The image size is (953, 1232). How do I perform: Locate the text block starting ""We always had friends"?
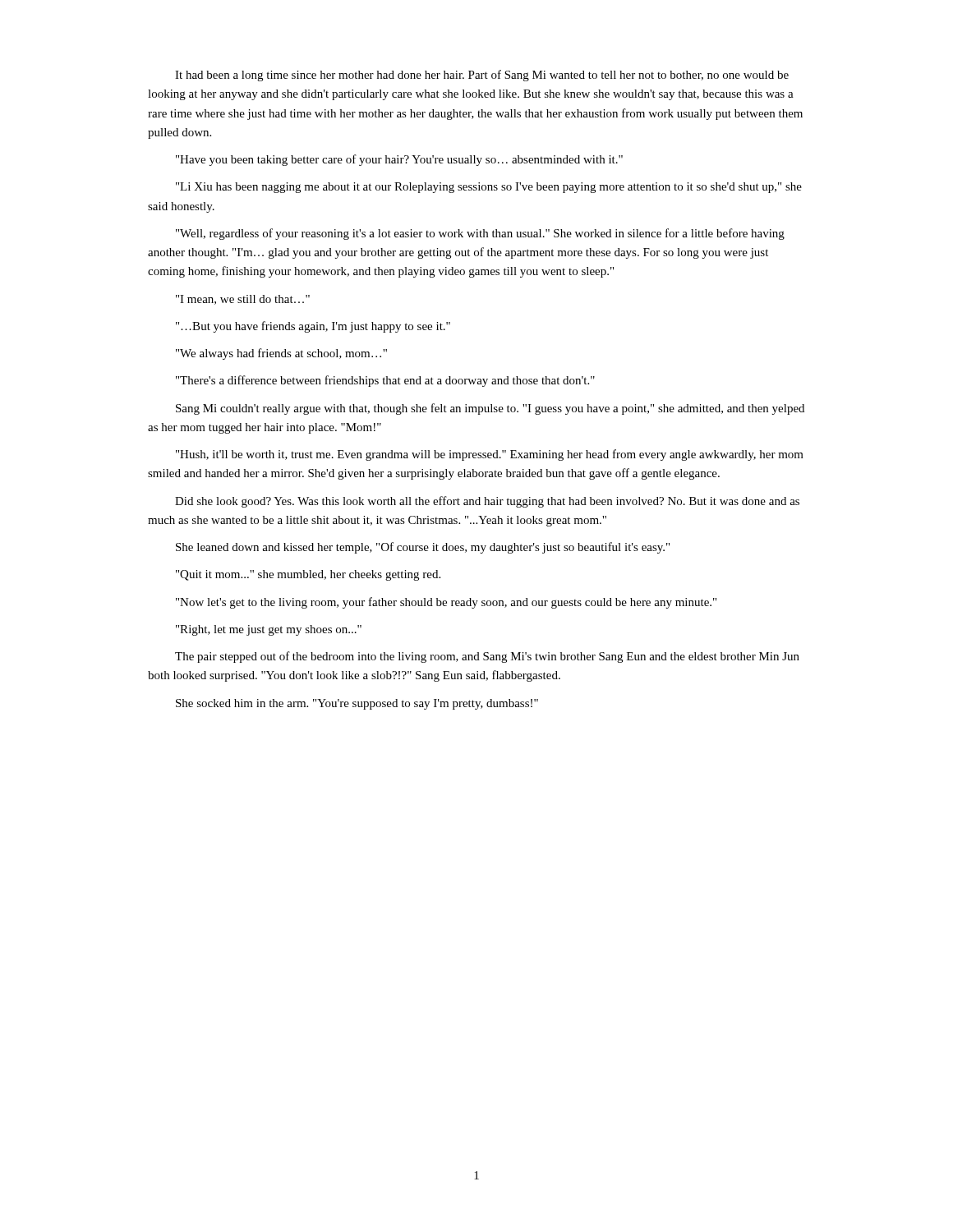click(281, 353)
